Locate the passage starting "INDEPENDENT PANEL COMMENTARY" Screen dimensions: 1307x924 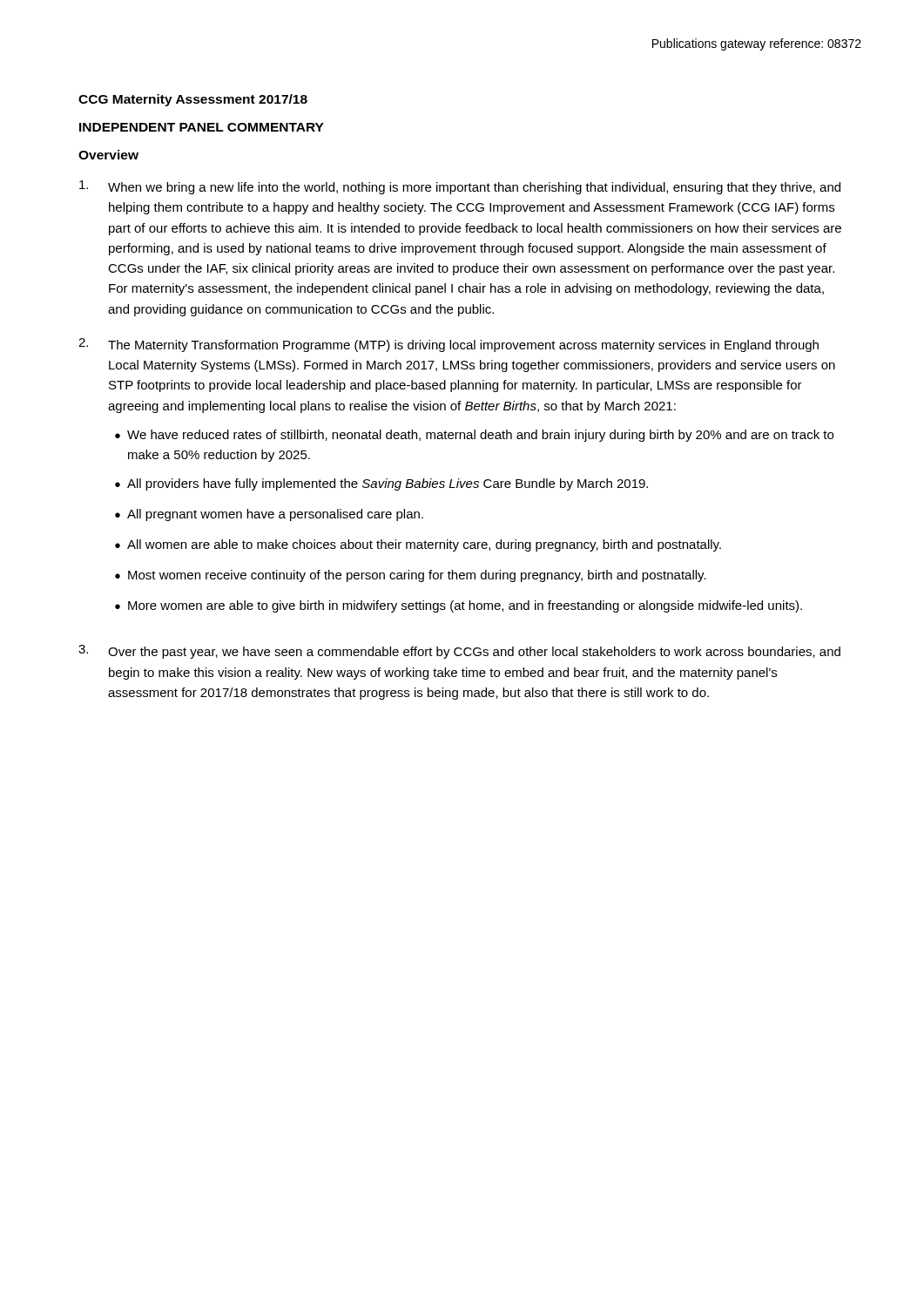pos(201,127)
